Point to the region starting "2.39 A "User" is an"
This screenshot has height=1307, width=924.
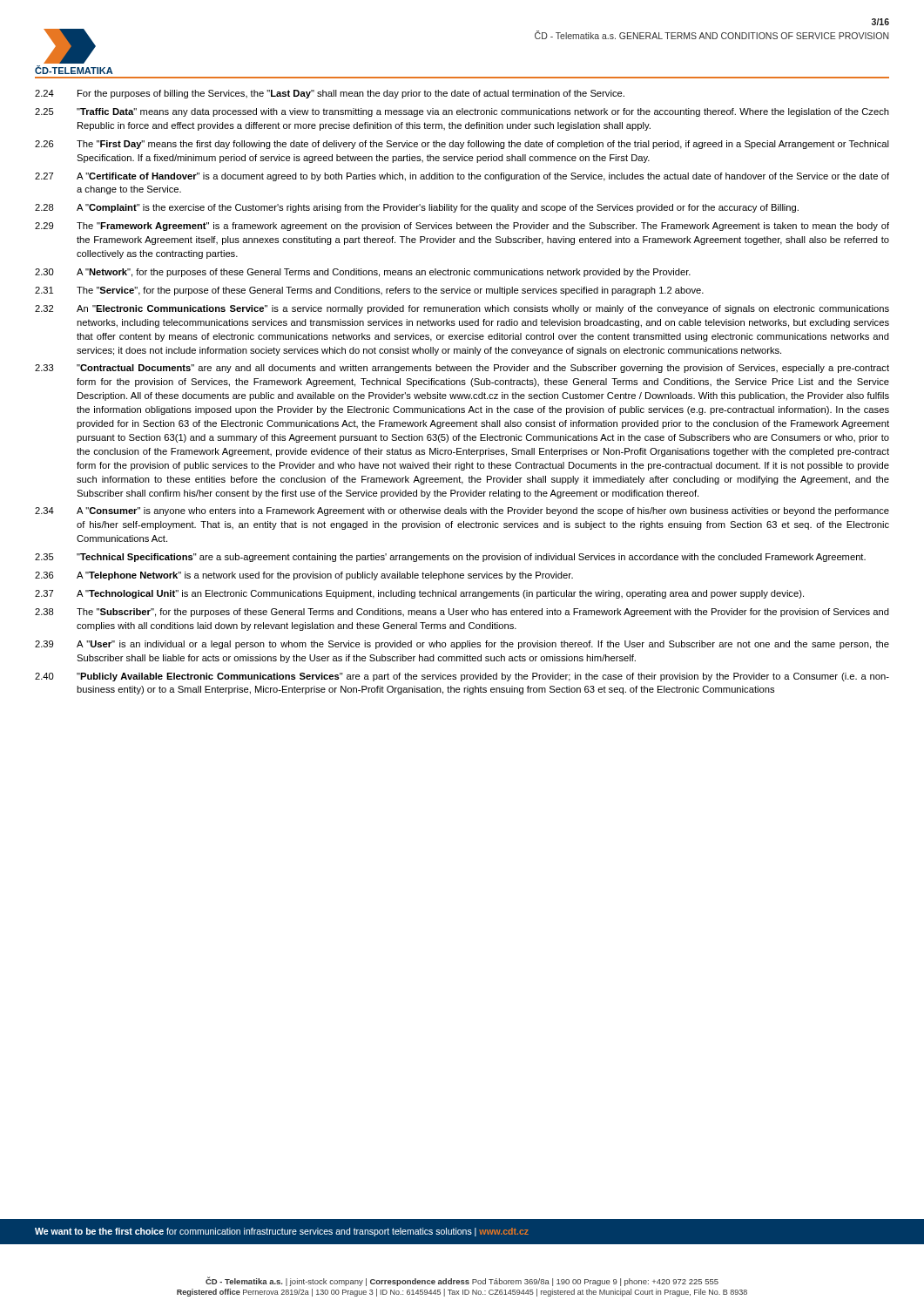click(462, 651)
